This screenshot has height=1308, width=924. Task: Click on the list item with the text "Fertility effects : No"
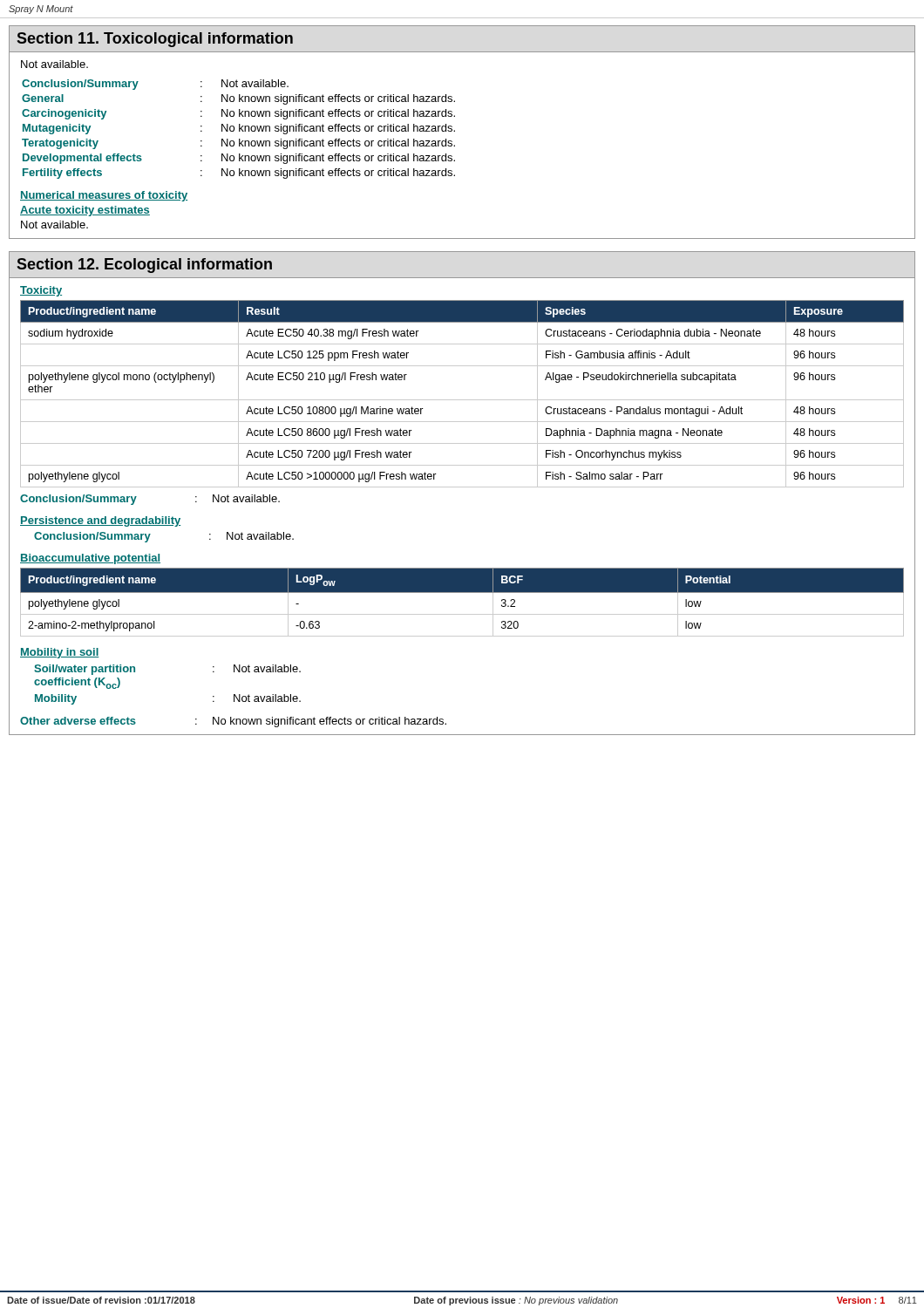pyautogui.click(x=462, y=172)
